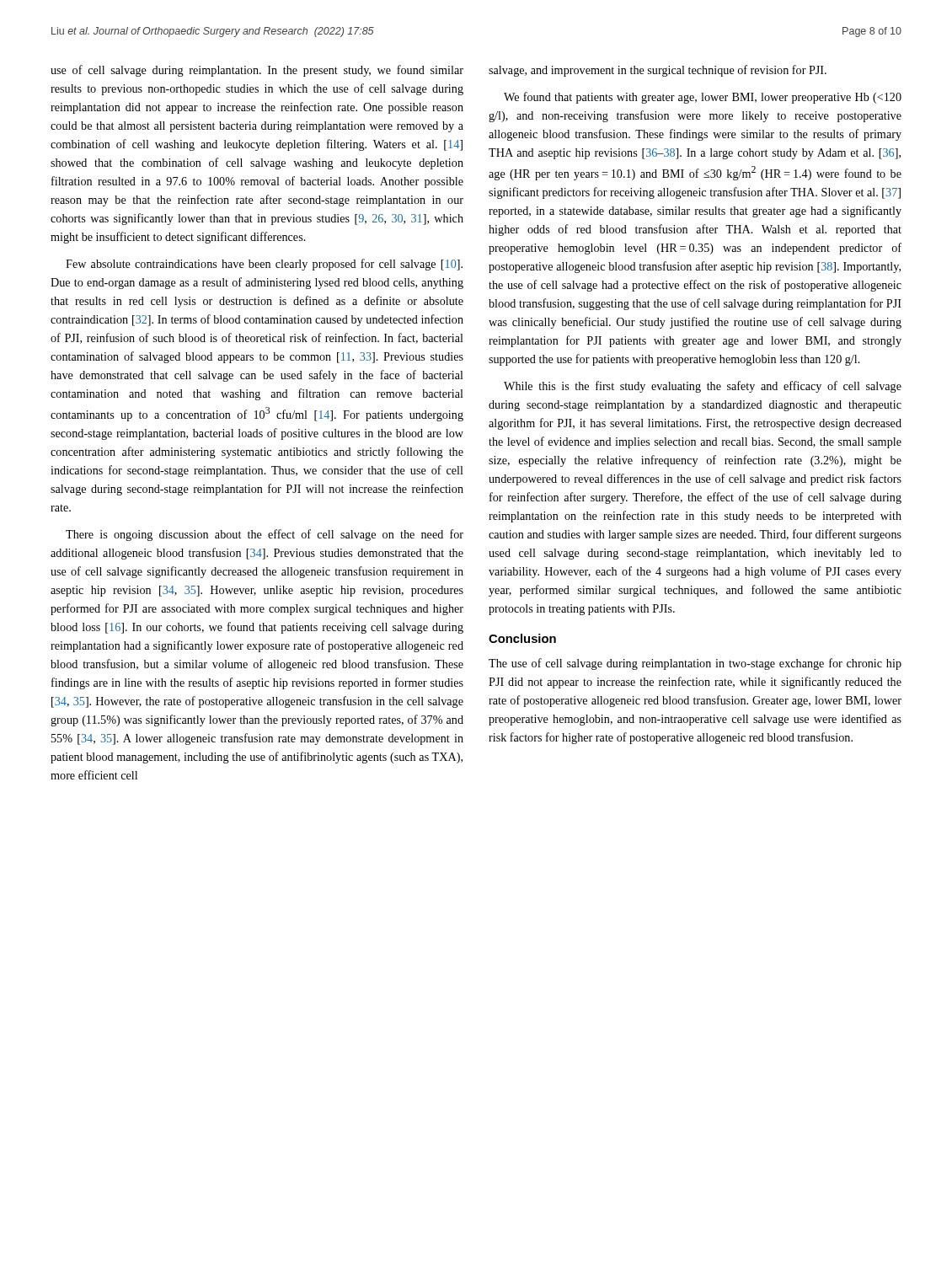Viewport: 952px width, 1264px height.
Task: Find the text block that says "There is ongoing discussion"
Action: point(257,655)
